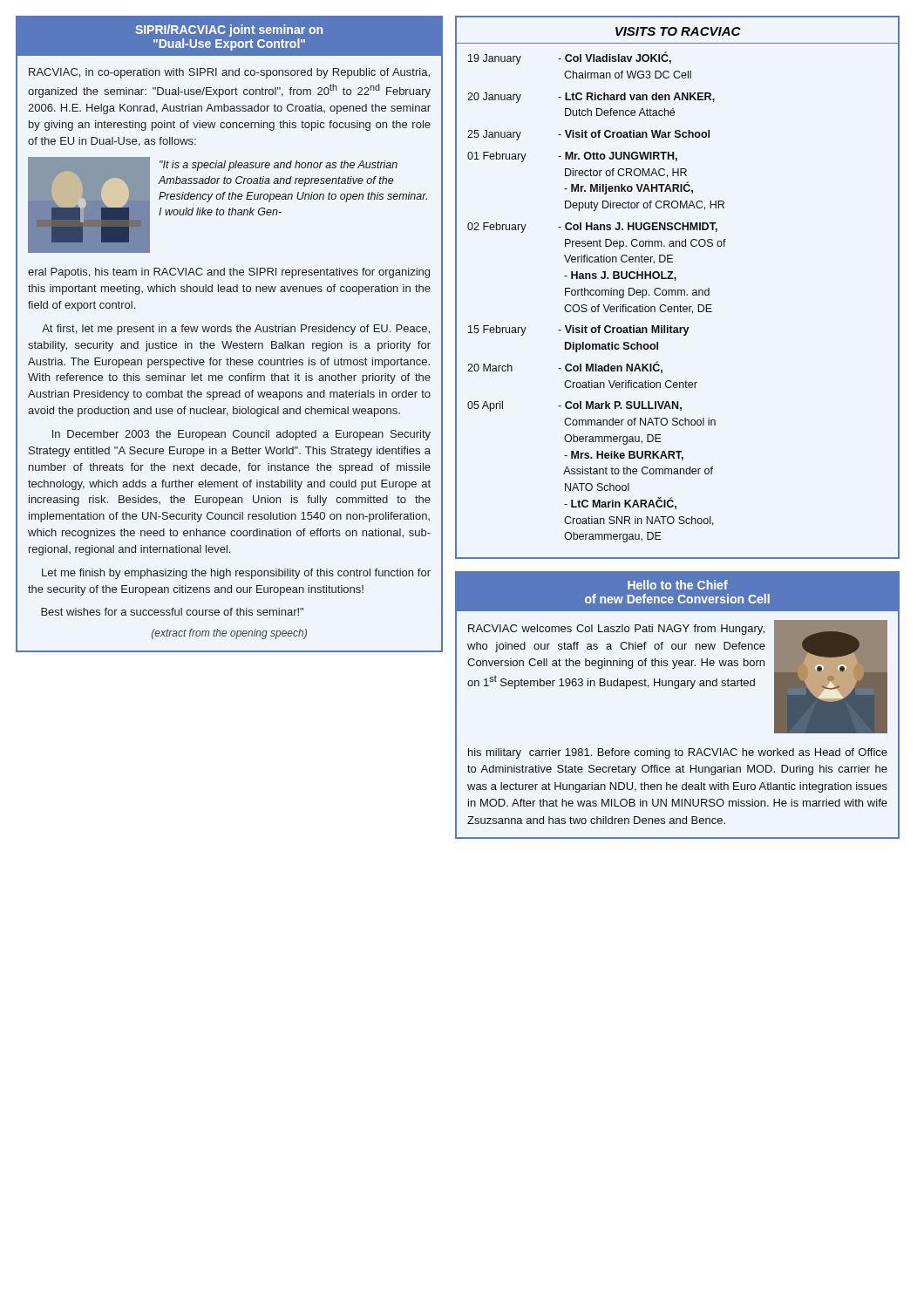The image size is (924, 1308).
Task: Locate the block of text that opens with "19 January -"
Action: (677, 67)
